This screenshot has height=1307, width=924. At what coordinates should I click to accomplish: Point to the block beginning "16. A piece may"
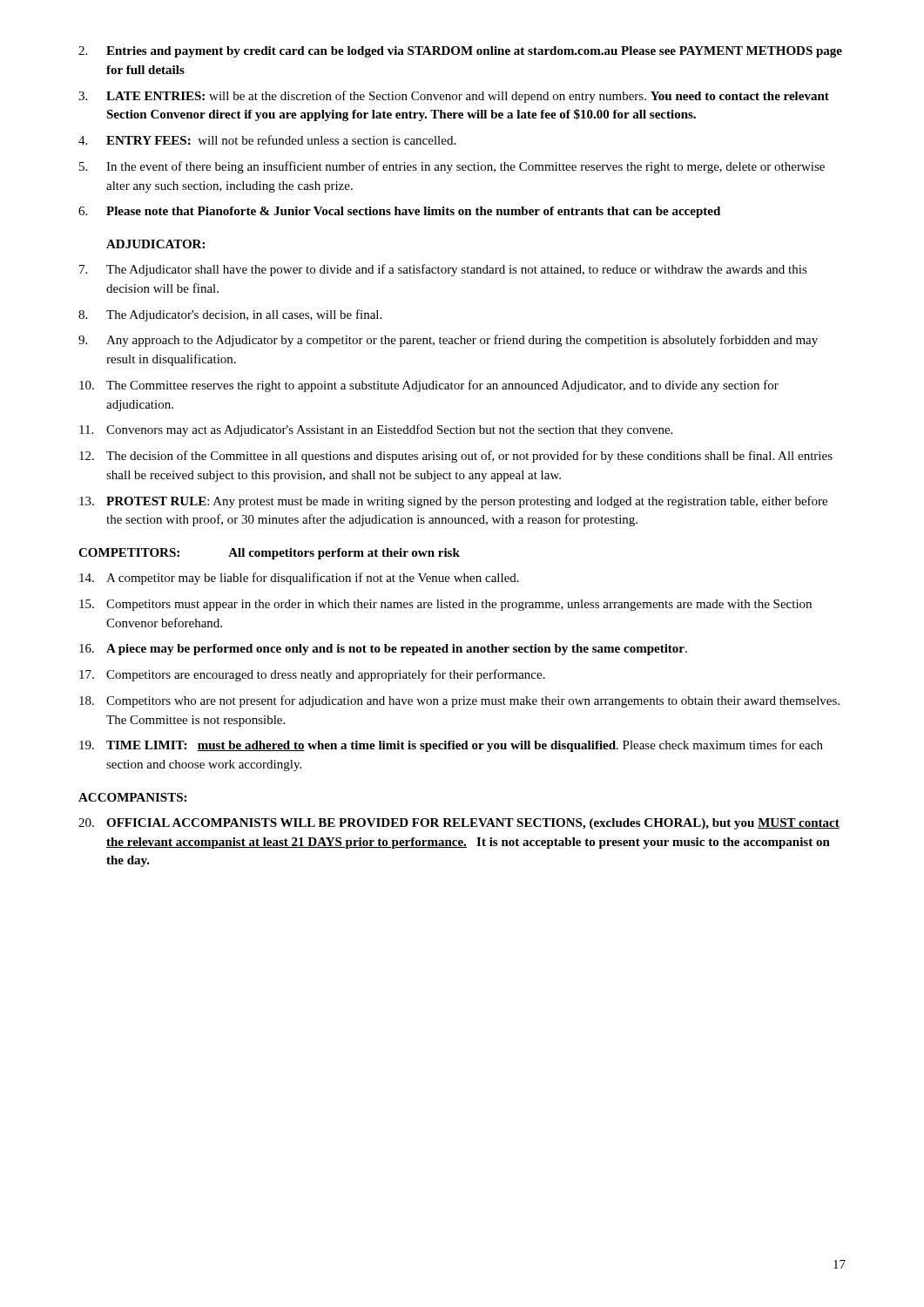coord(462,649)
